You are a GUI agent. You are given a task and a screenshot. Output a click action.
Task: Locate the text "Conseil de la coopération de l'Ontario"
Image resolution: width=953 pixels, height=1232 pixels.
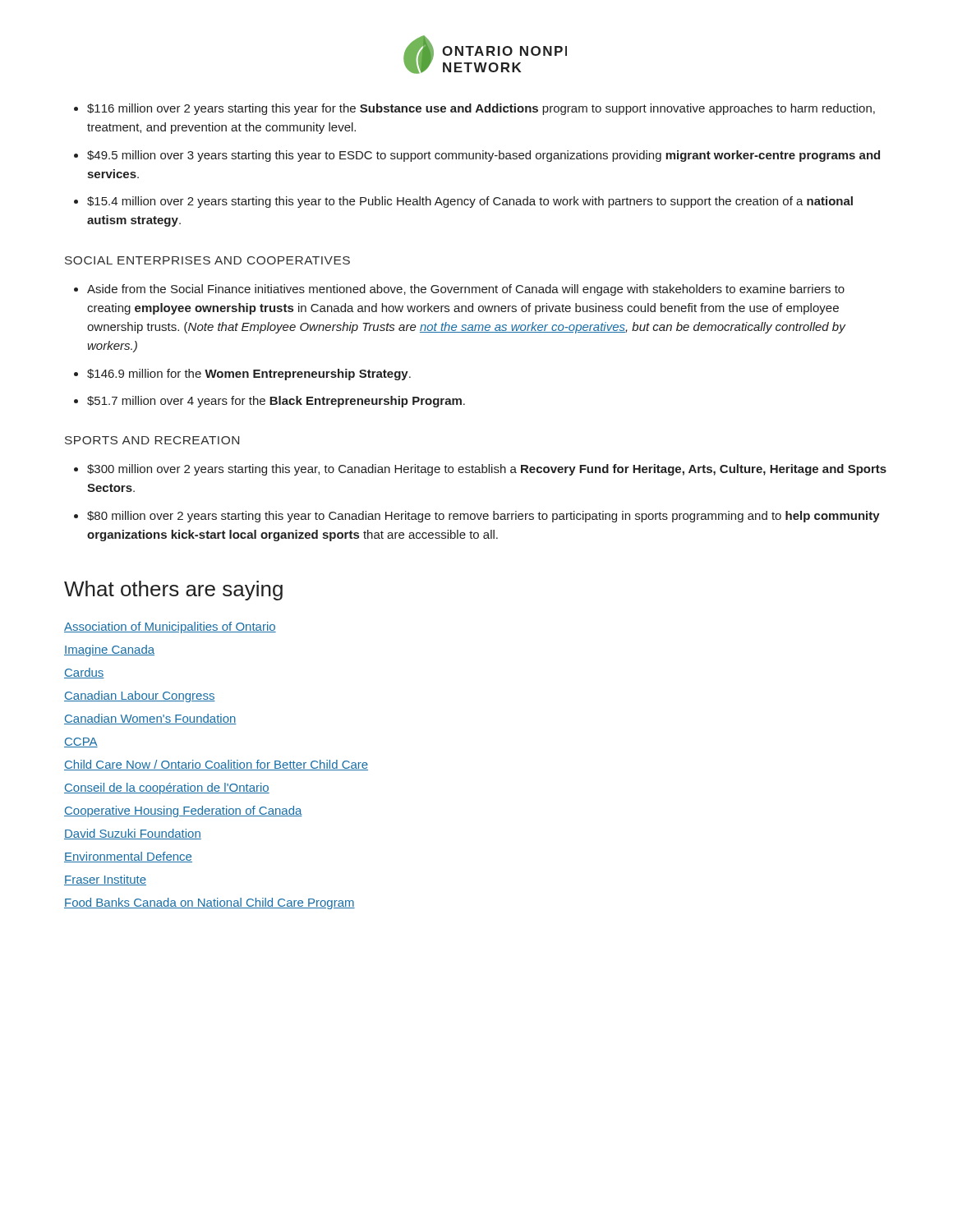[167, 787]
